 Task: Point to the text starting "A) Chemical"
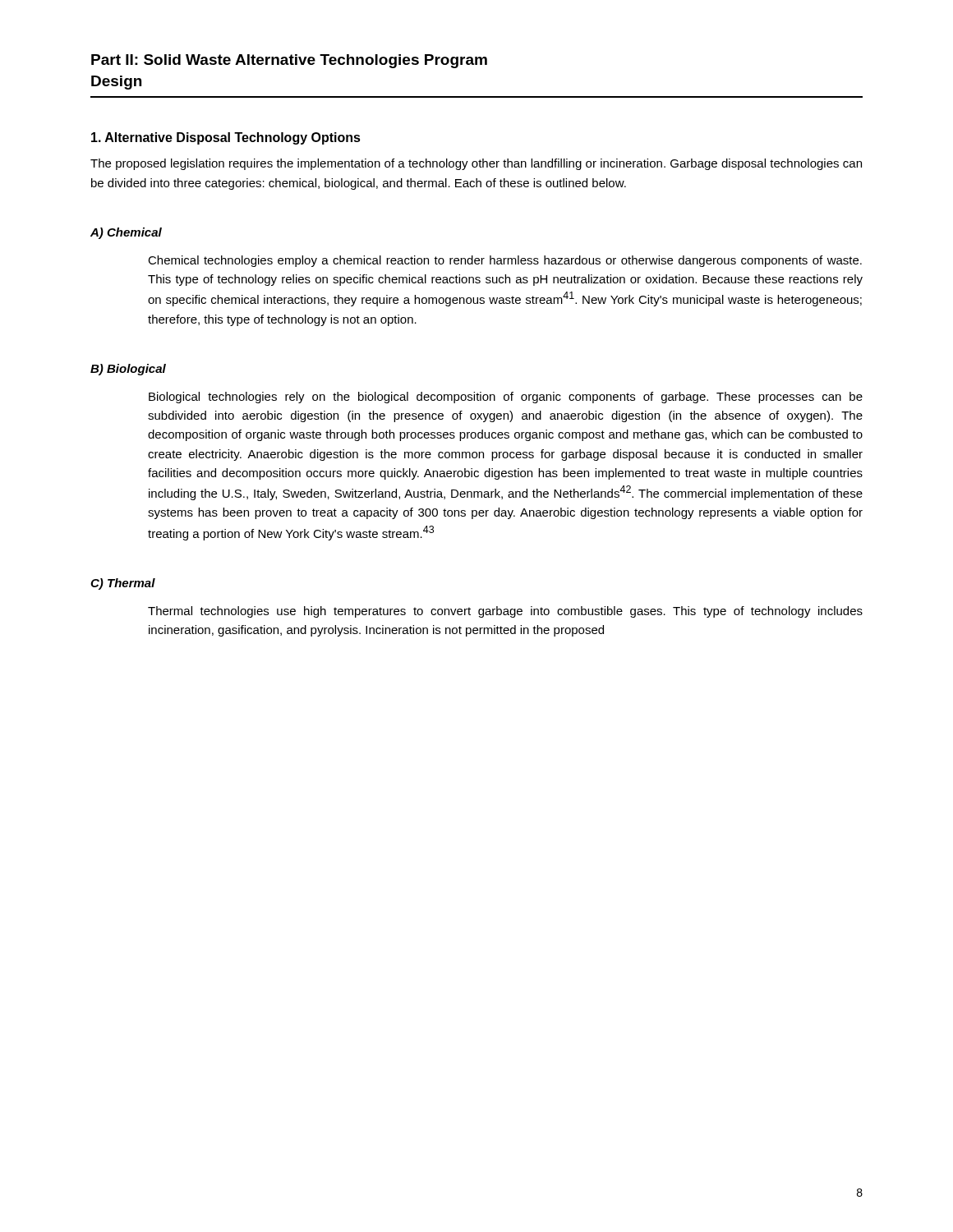(x=126, y=233)
